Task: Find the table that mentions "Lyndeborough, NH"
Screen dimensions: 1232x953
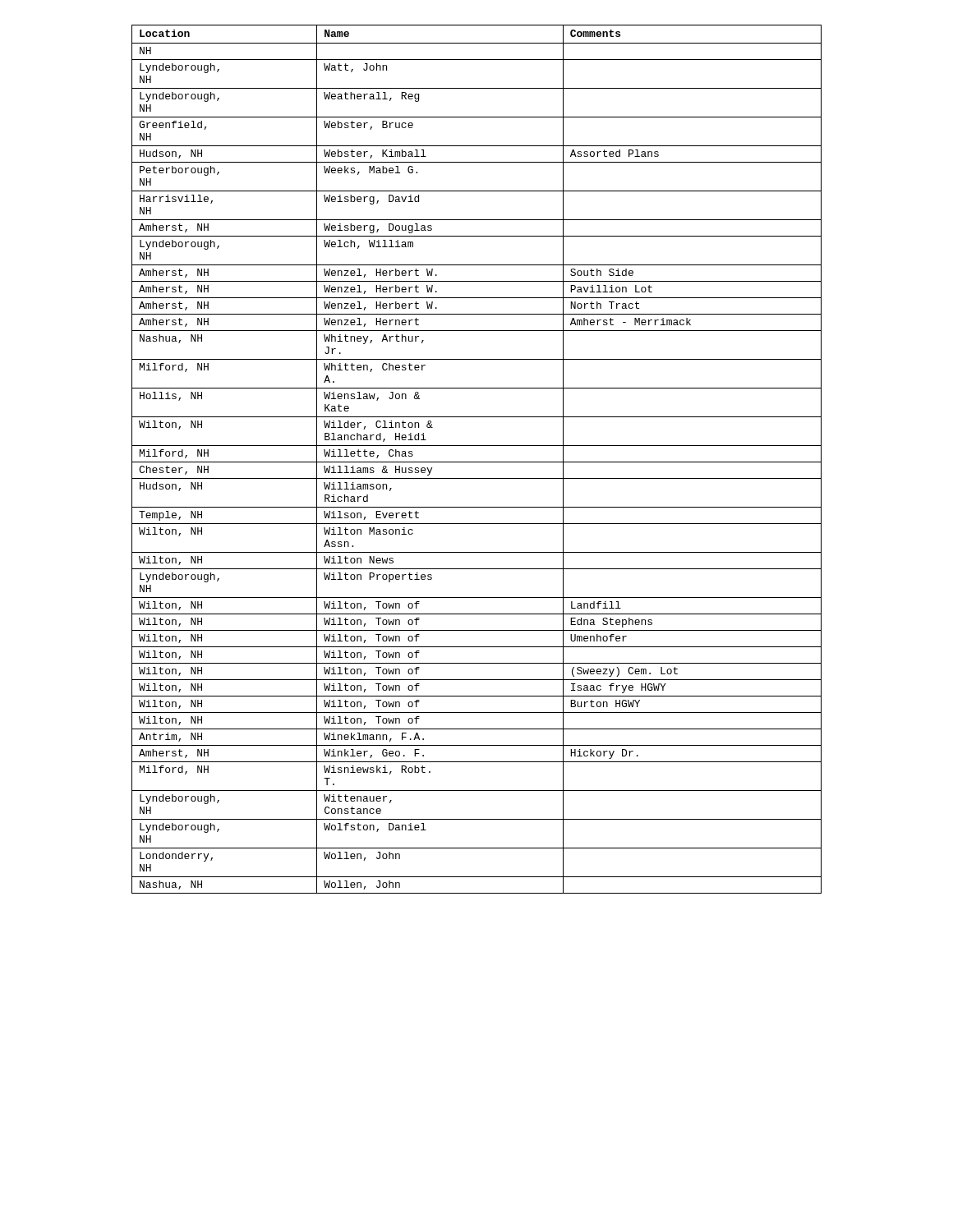Action: (476, 459)
